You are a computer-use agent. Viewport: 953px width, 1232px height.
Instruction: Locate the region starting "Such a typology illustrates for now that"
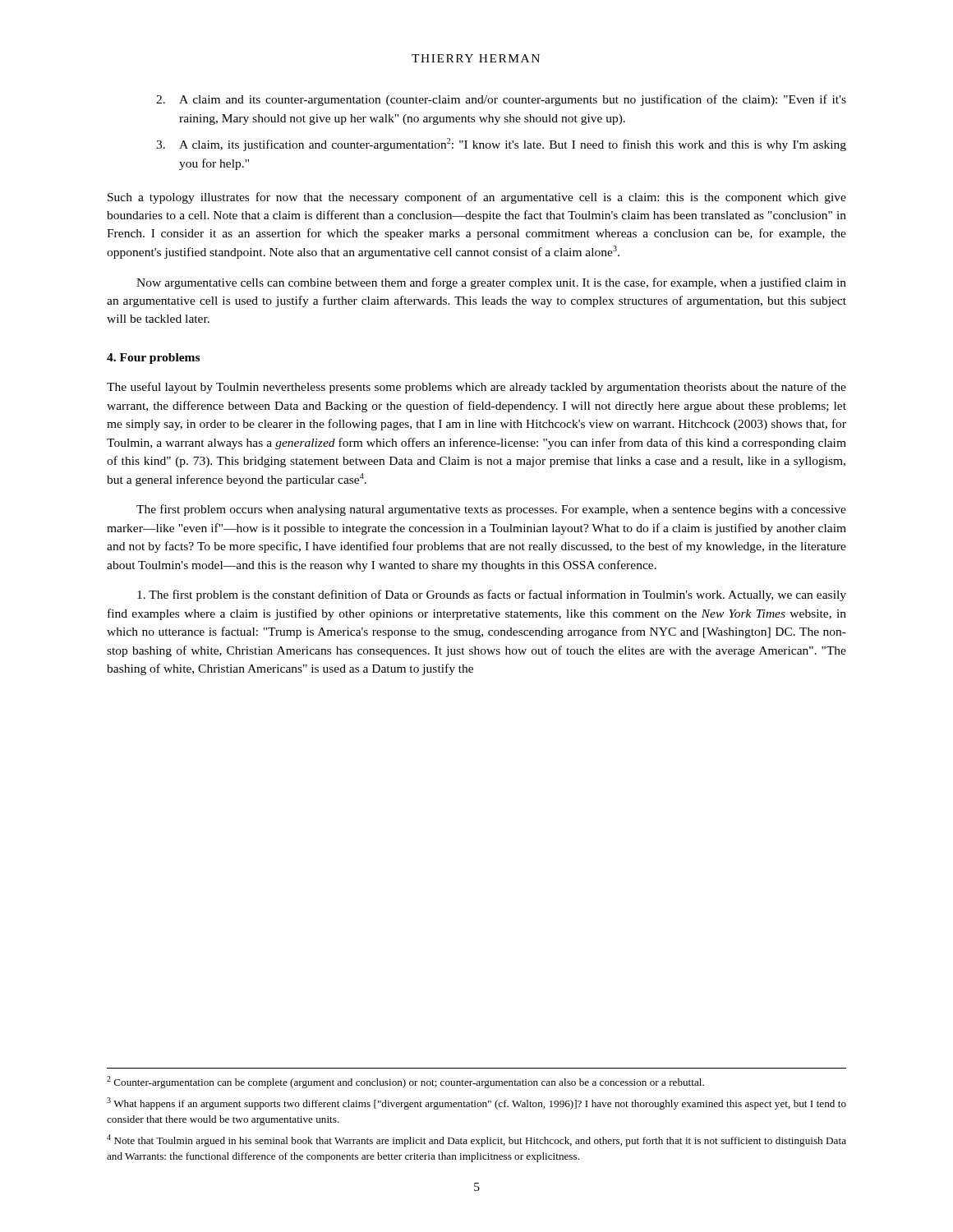click(x=476, y=224)
